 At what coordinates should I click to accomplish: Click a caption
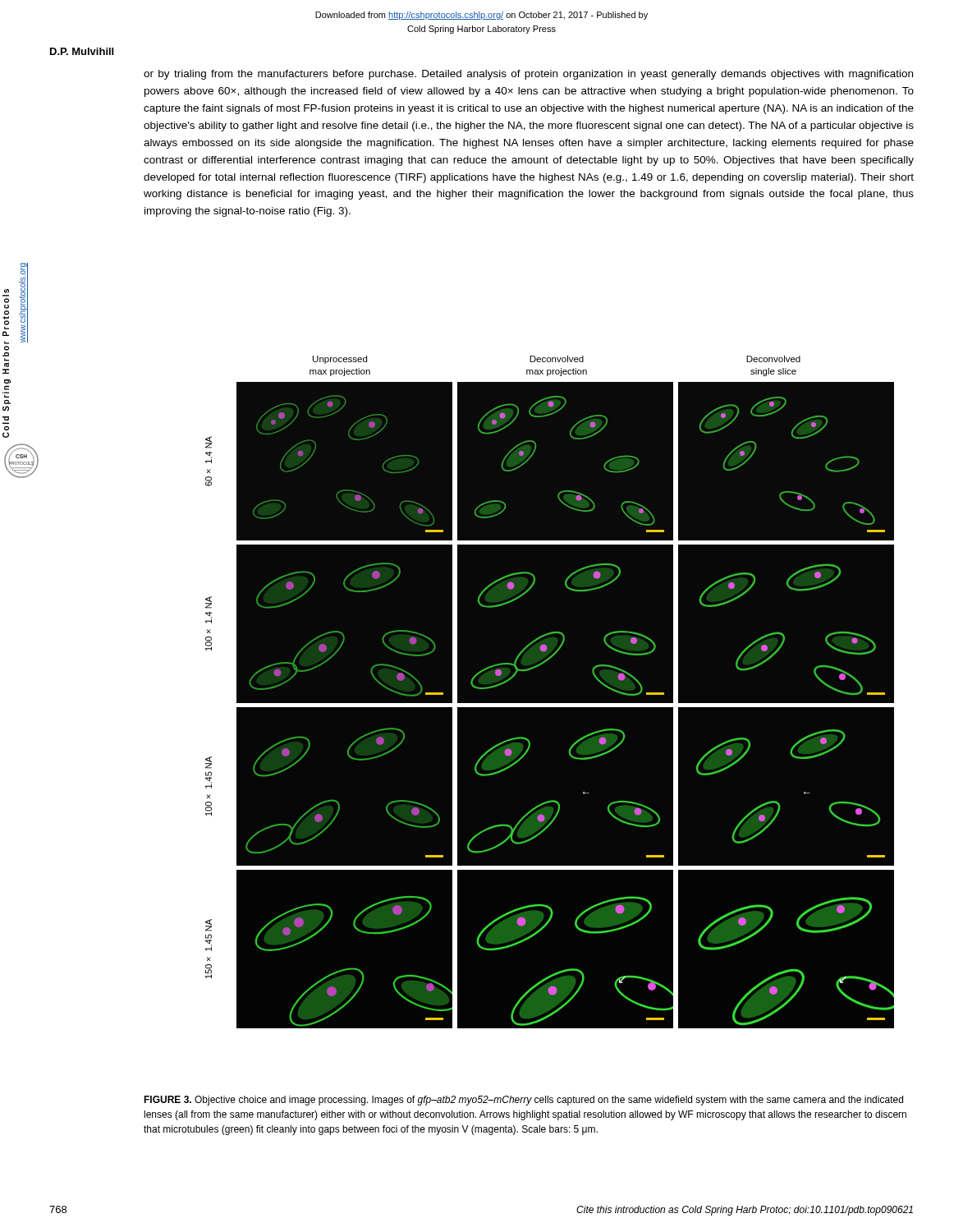(525, 1115)
